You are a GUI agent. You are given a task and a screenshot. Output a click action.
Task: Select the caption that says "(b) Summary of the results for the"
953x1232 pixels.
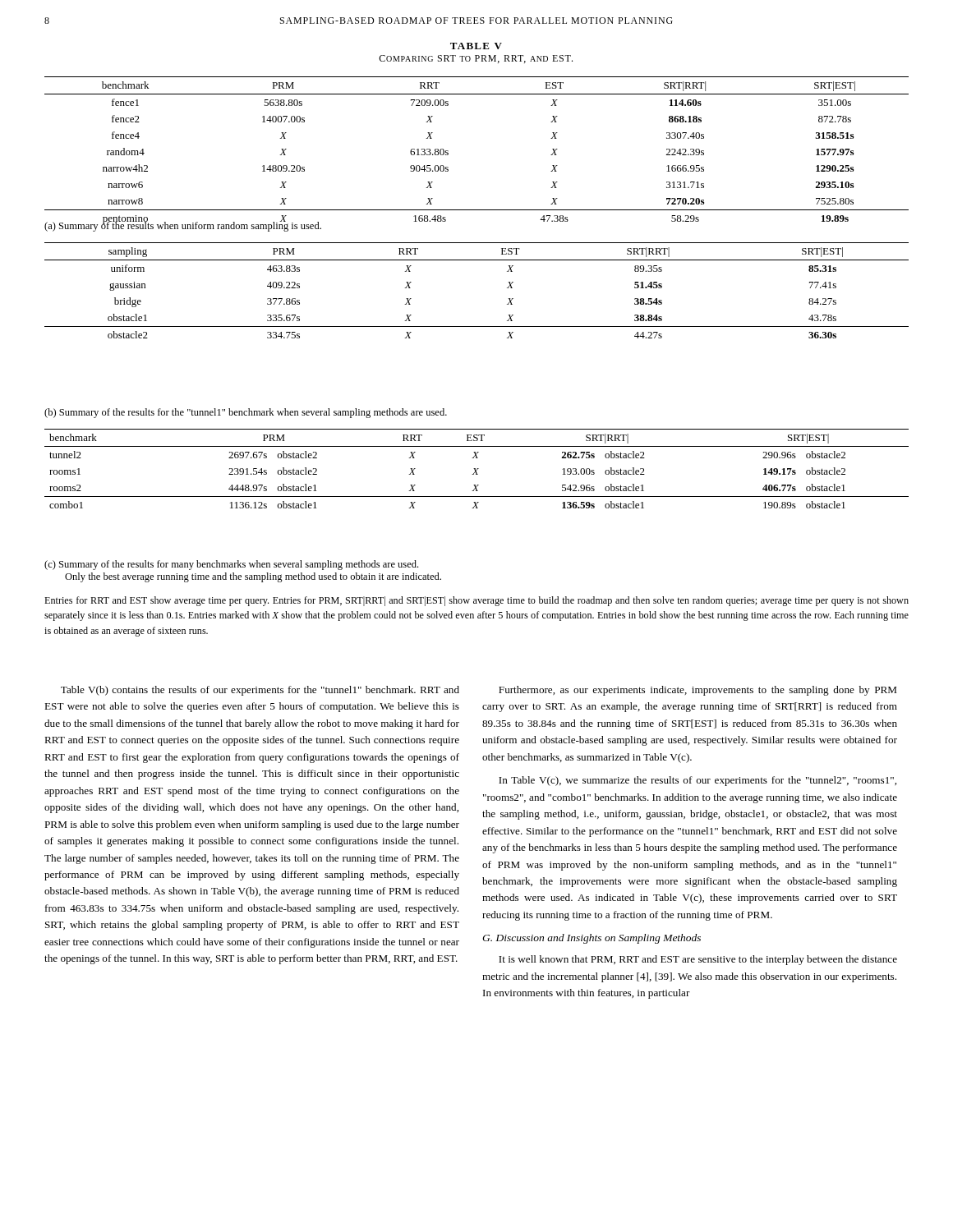pyautogui.click(x=246, y=412)
